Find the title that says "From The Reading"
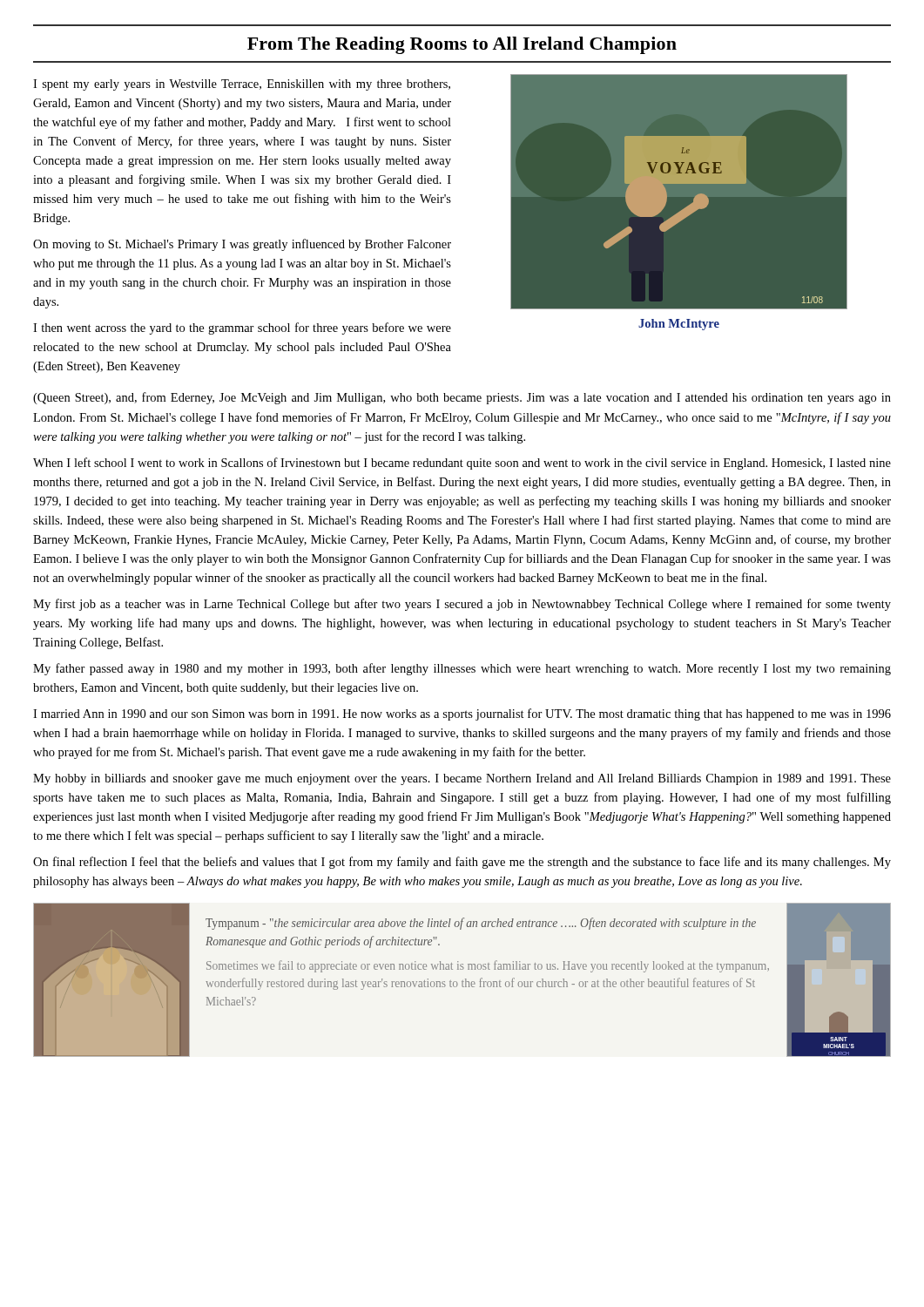Screen dimensions: 1307x924 pos(462,43)
